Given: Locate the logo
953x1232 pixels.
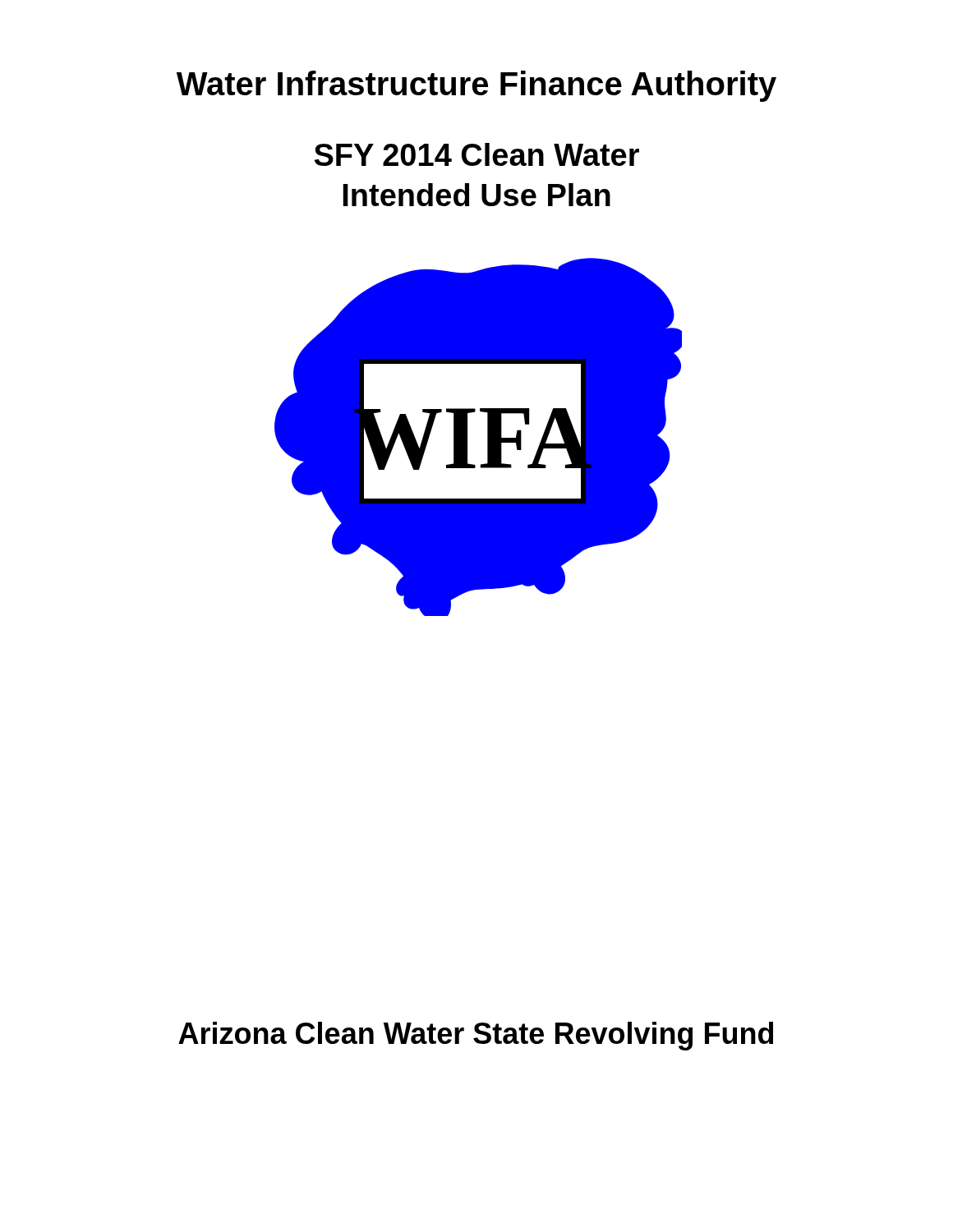Looking at the screenshot, I should 476,431.
